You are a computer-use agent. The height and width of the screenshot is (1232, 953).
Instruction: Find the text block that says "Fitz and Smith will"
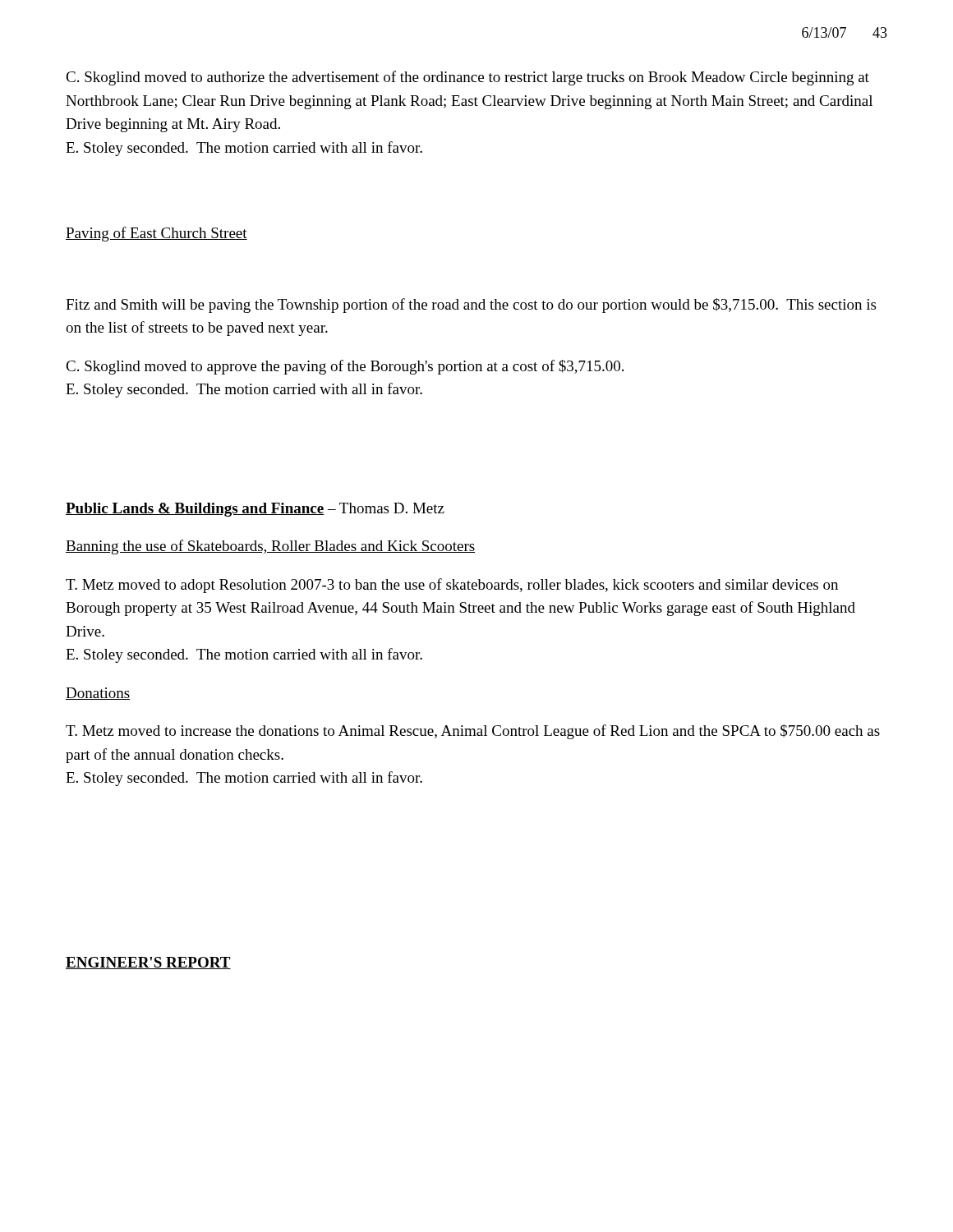[471, 316]
